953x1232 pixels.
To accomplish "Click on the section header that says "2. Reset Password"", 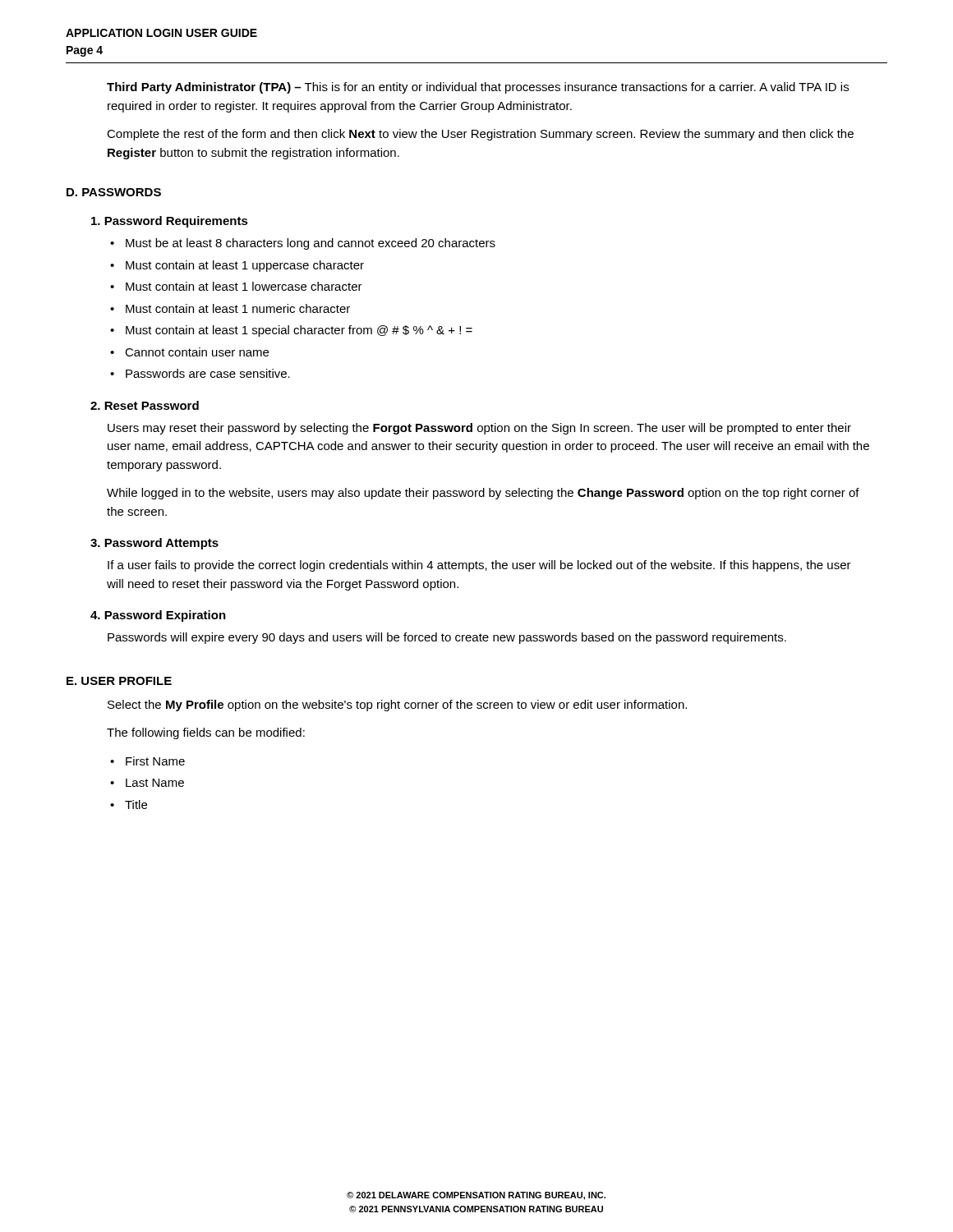I will pos(145,405).
